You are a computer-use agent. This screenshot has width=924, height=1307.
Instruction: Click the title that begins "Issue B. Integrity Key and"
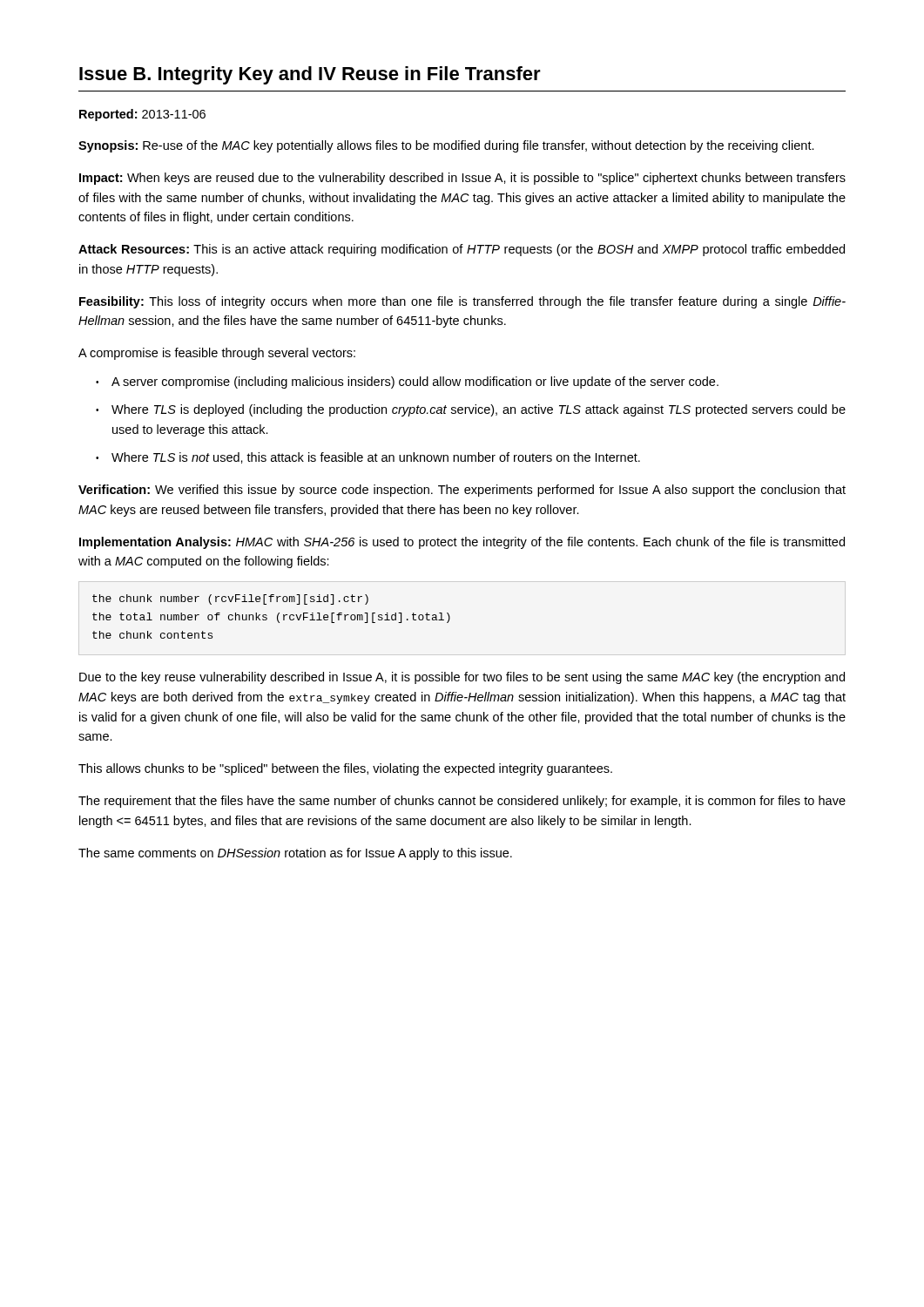(462, 77)
